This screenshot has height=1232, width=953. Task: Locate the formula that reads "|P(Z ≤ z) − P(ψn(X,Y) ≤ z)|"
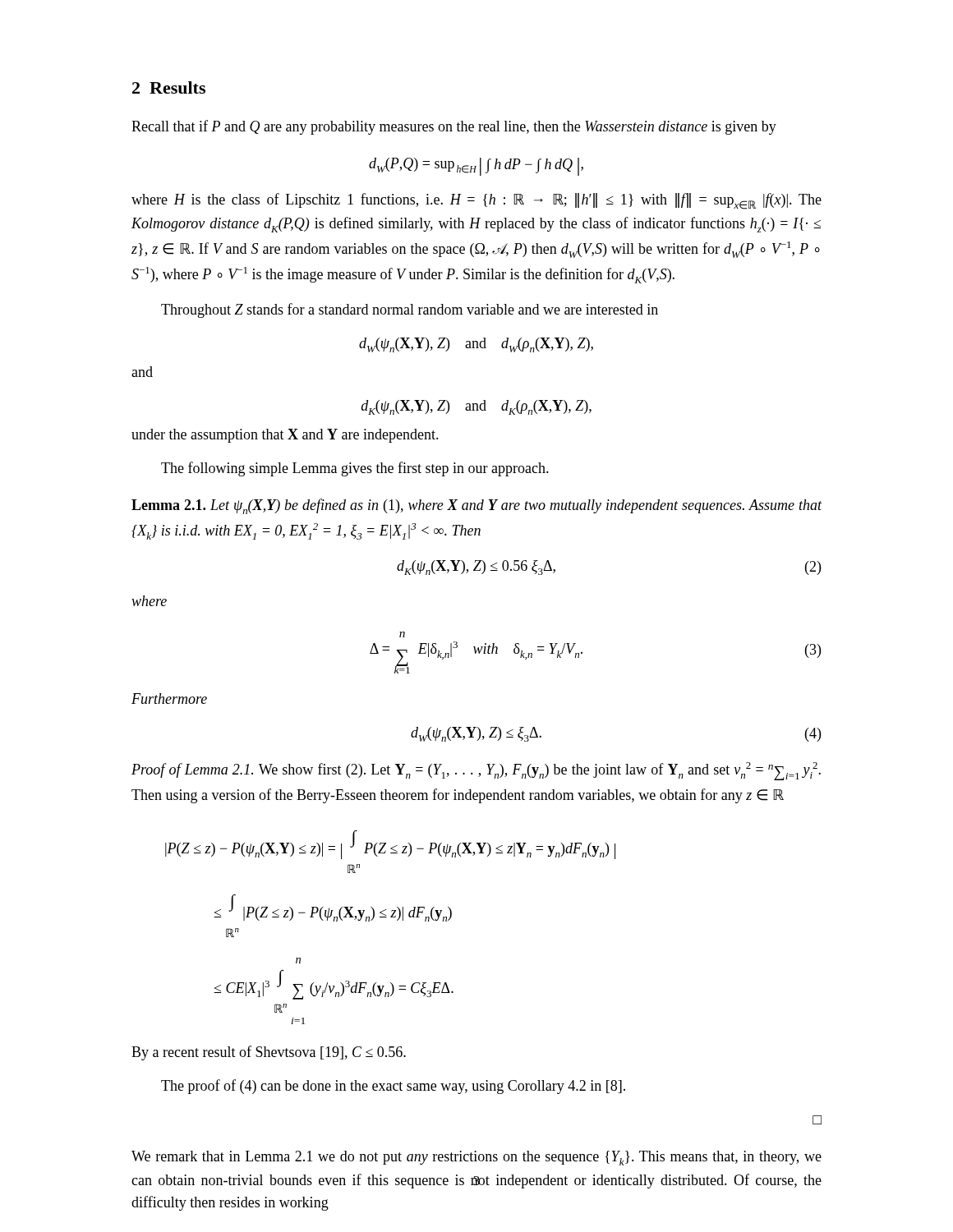pyautogui.click(x=390, y=845)
